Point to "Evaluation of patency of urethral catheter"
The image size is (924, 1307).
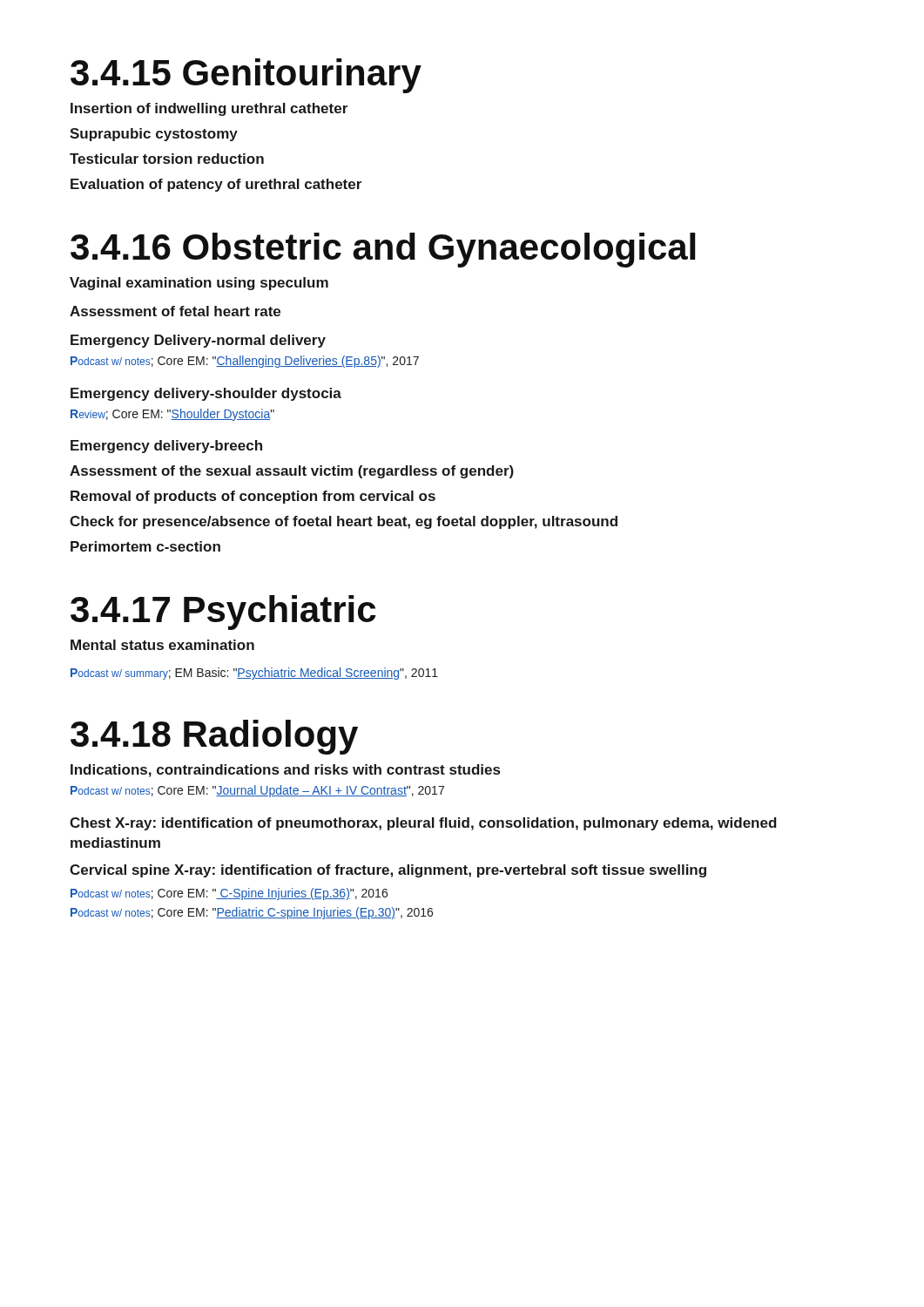point(216,184)
